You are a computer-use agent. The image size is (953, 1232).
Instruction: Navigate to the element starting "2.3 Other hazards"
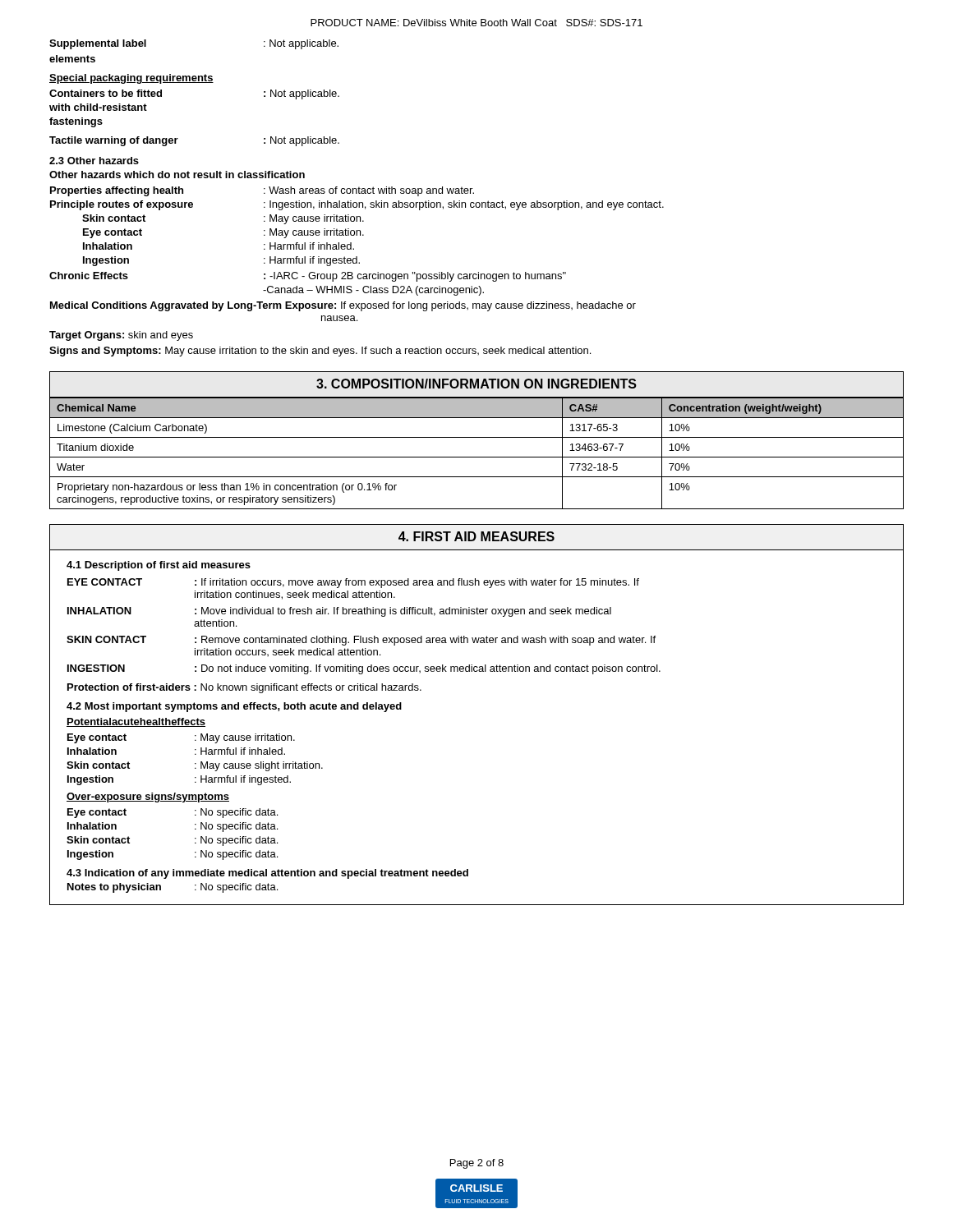(94, 161)
